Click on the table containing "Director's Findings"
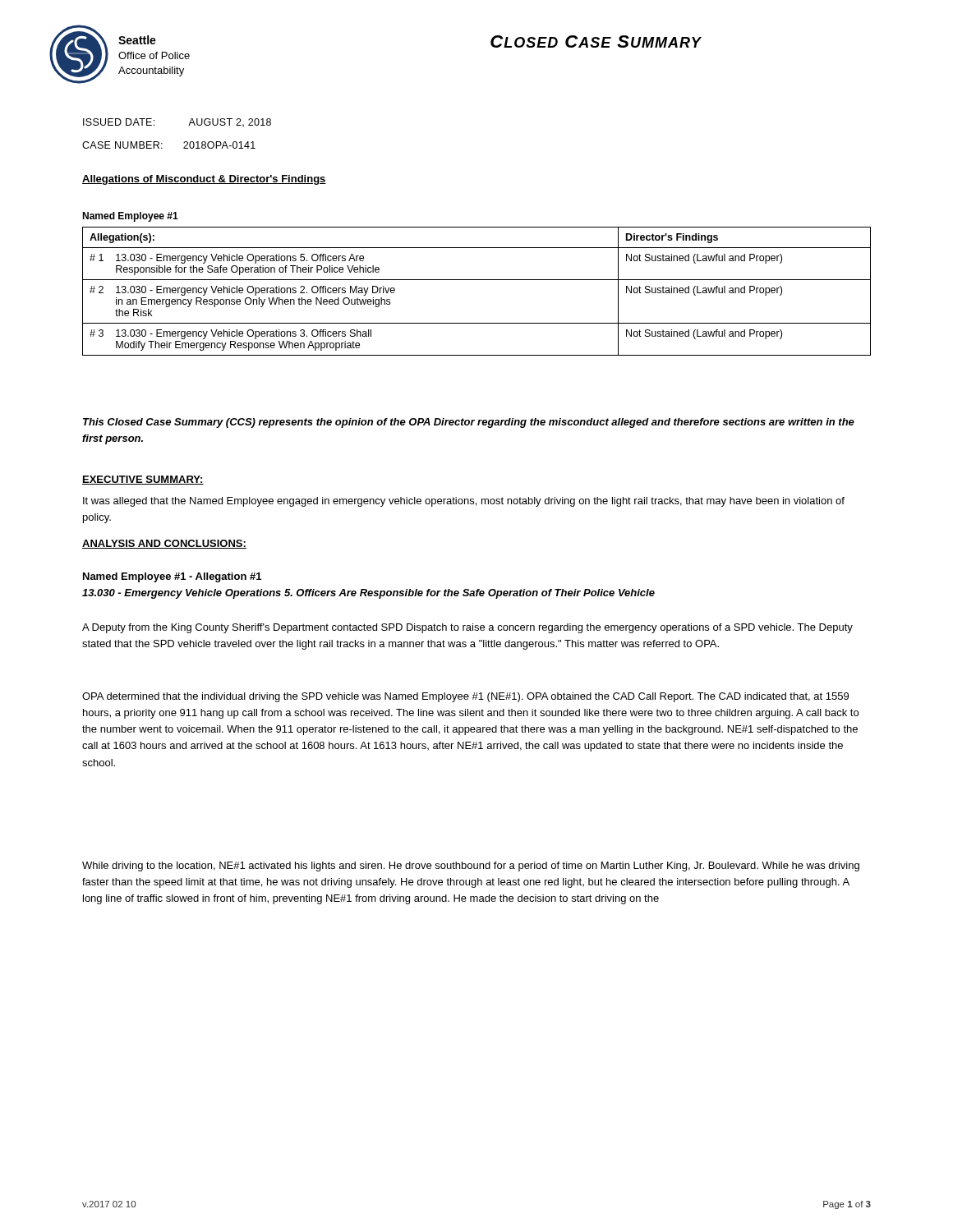This screenshot has height=1232, width=953. pos(476,291)
